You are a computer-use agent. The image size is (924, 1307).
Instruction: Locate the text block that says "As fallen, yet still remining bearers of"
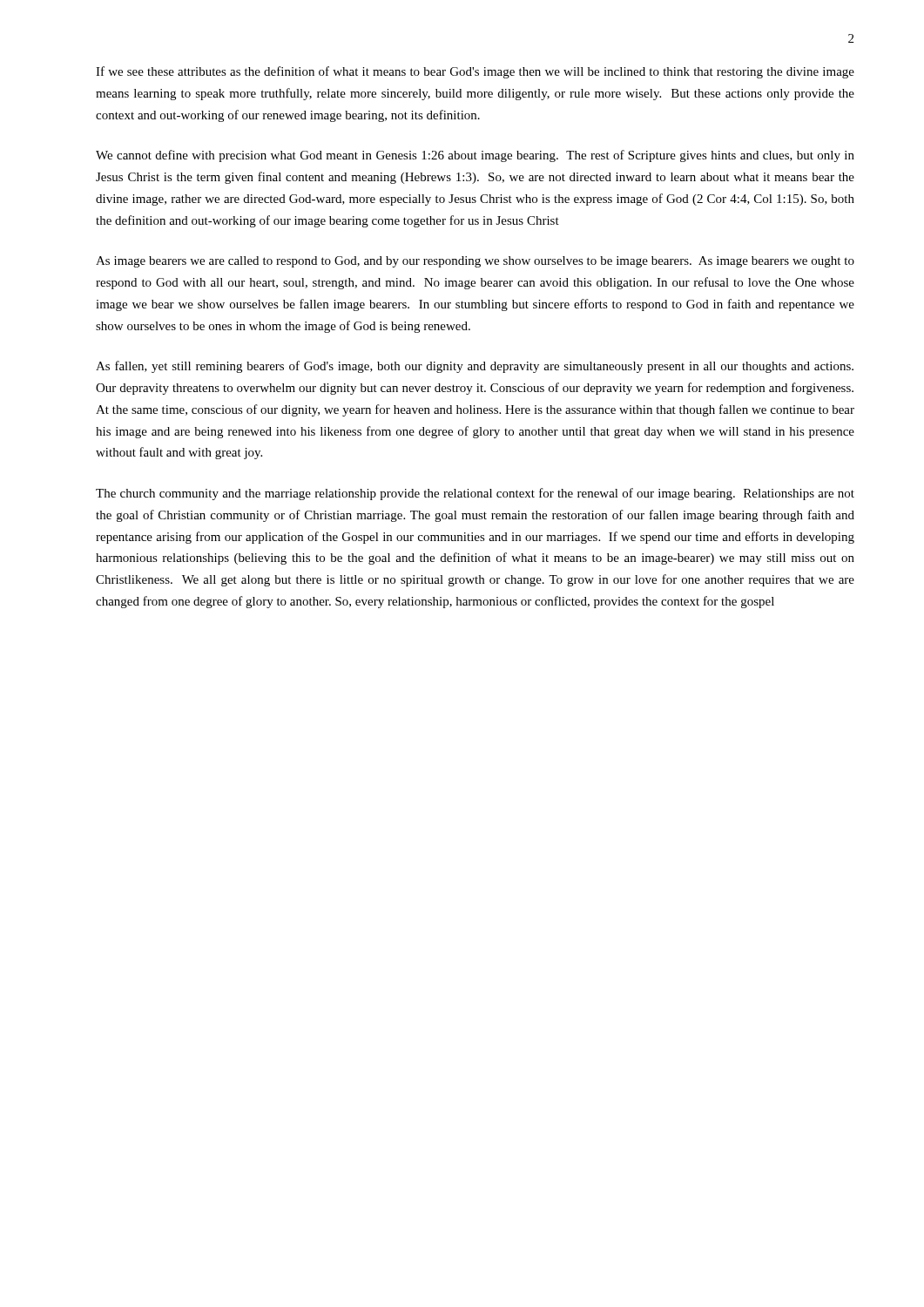475,409
